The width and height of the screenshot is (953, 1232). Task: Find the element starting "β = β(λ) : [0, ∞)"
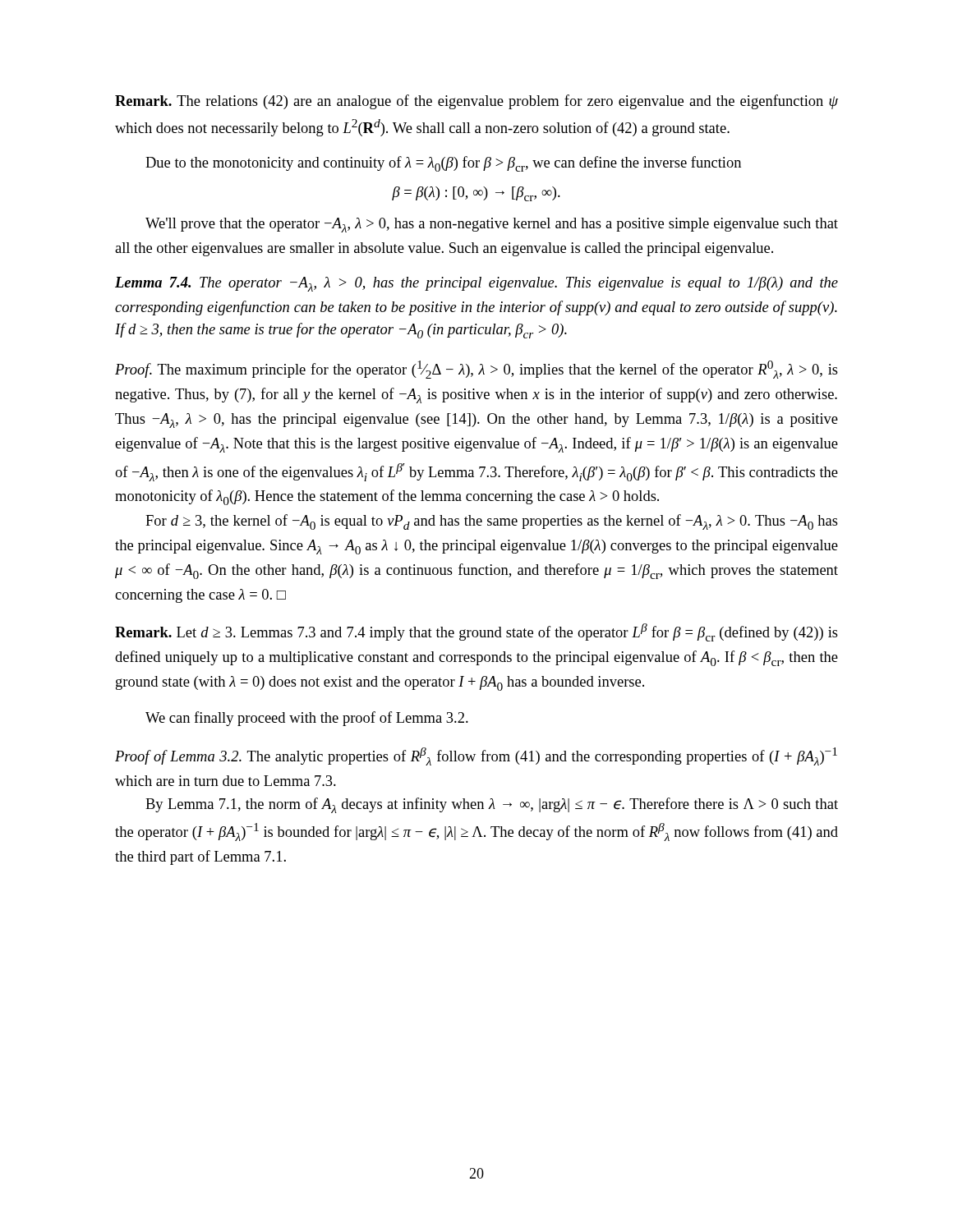(476, 194)
